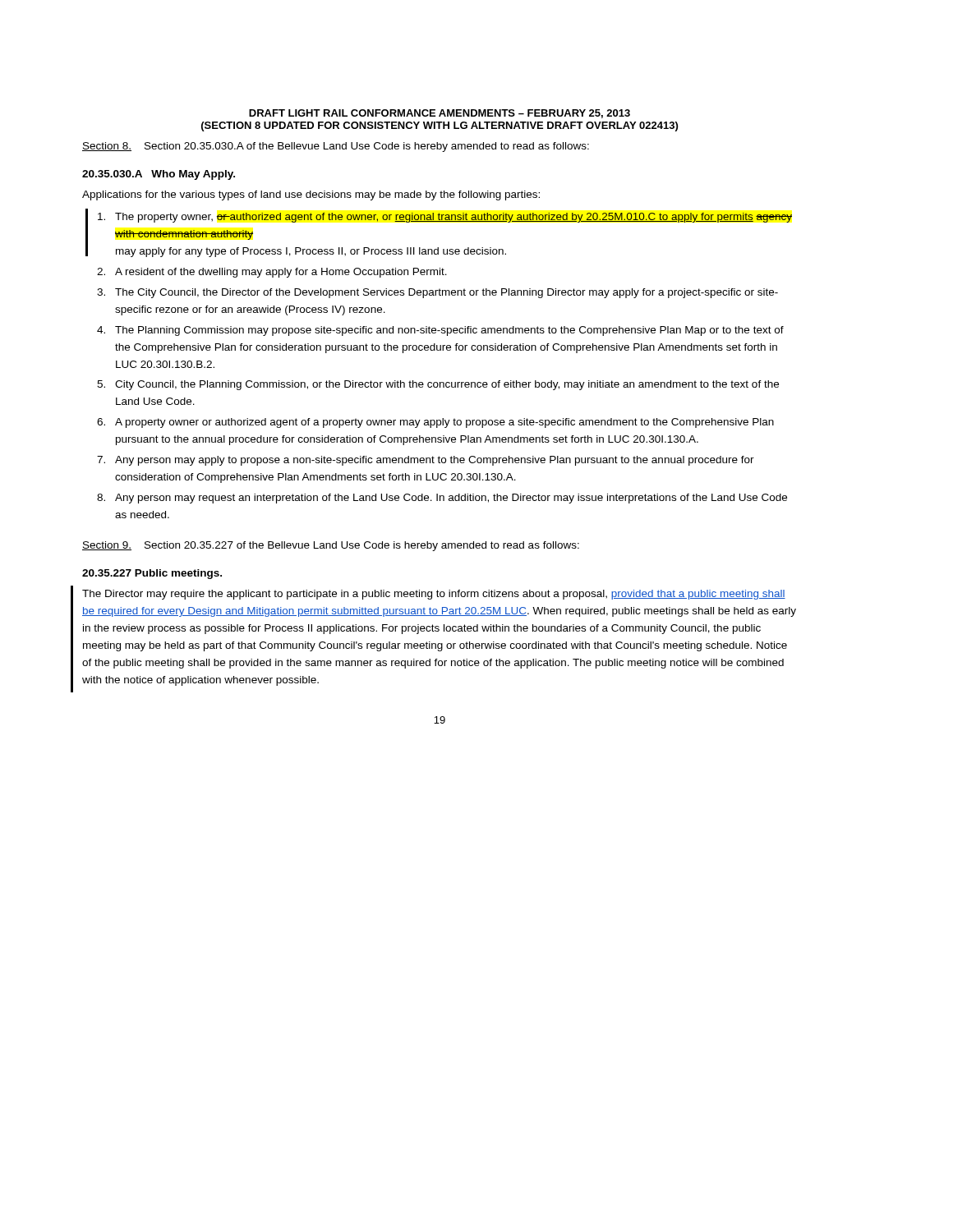Where is the passage that starts "Applications for the various types"?
The image size is (953, 1232).
click(311, 194)
